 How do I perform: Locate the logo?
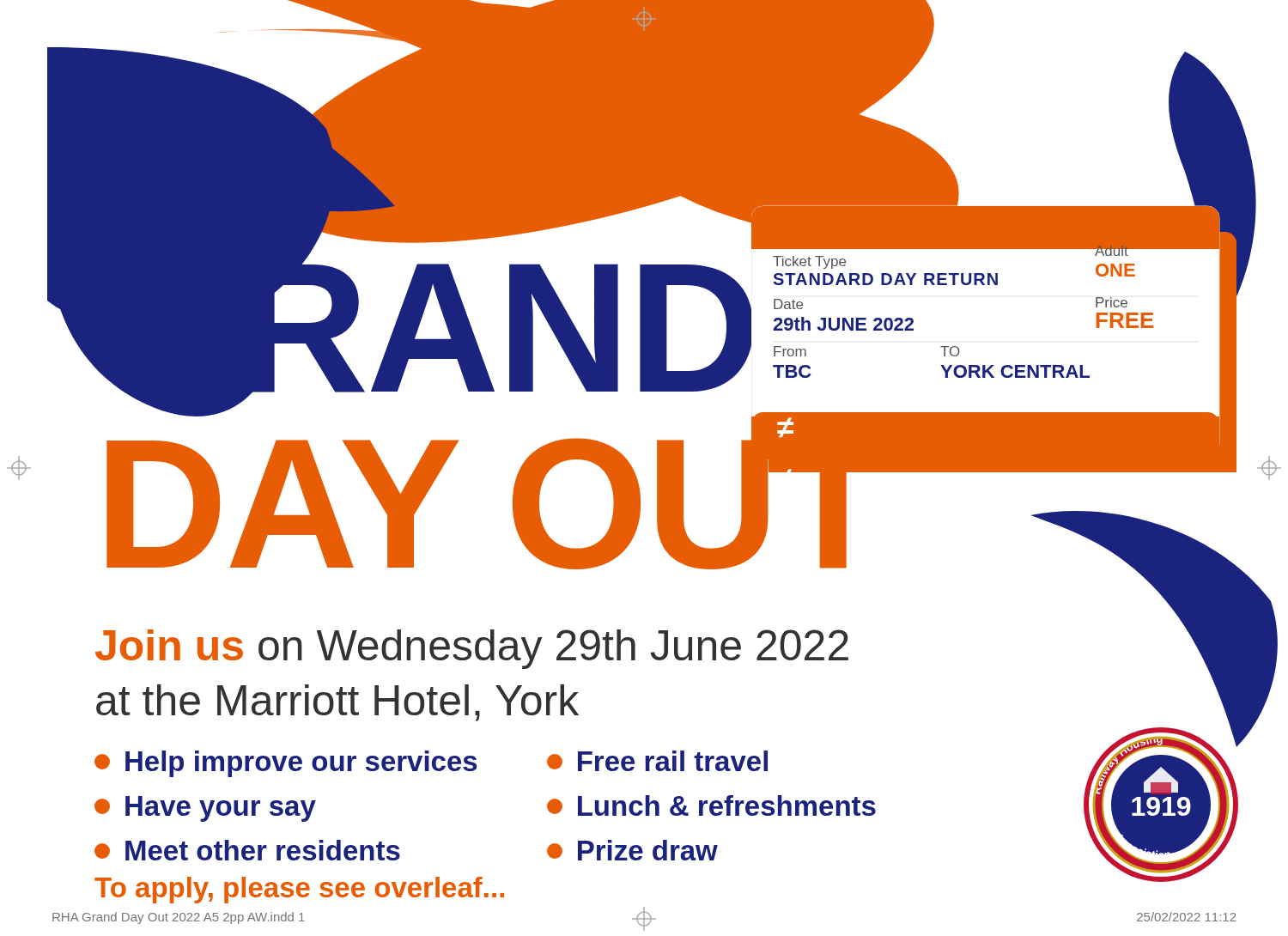pos(1161,805)
